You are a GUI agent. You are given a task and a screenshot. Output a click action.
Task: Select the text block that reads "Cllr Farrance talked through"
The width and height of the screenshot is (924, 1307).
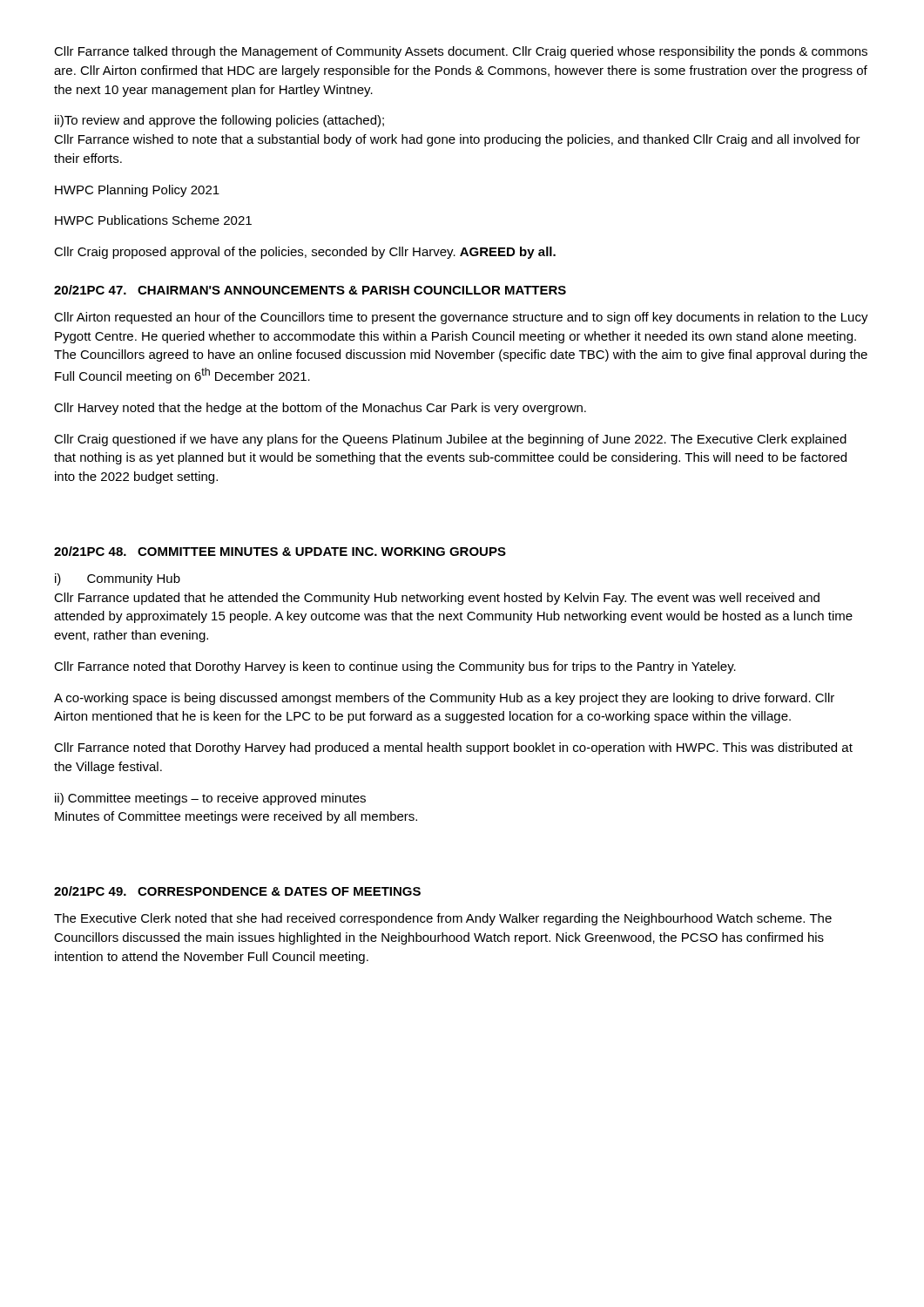pos(461,70)
